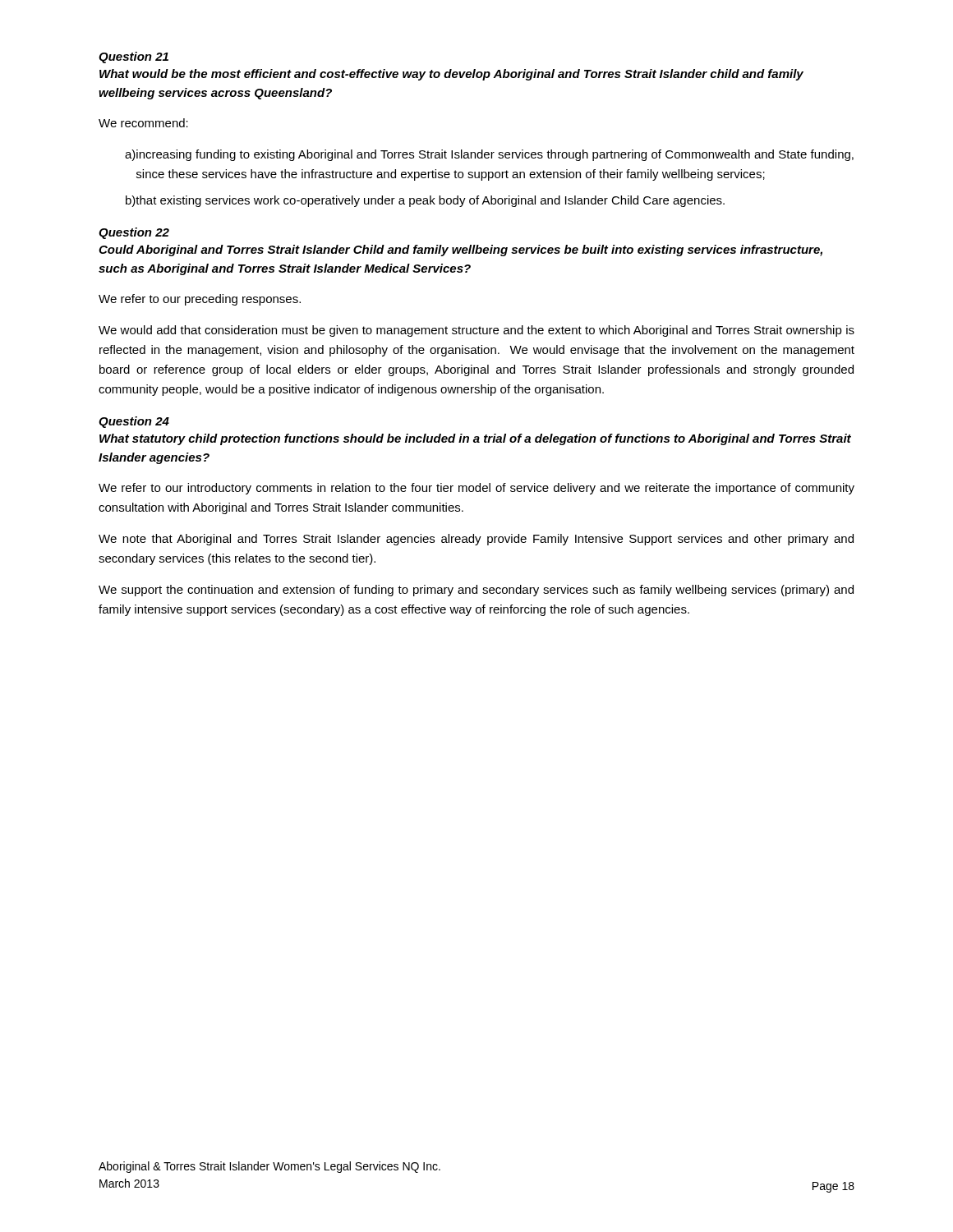Find the block on this page that starts "We would add that consideration must"
The height and width of the screenshot is (1232, 953).
click(476, 359)
